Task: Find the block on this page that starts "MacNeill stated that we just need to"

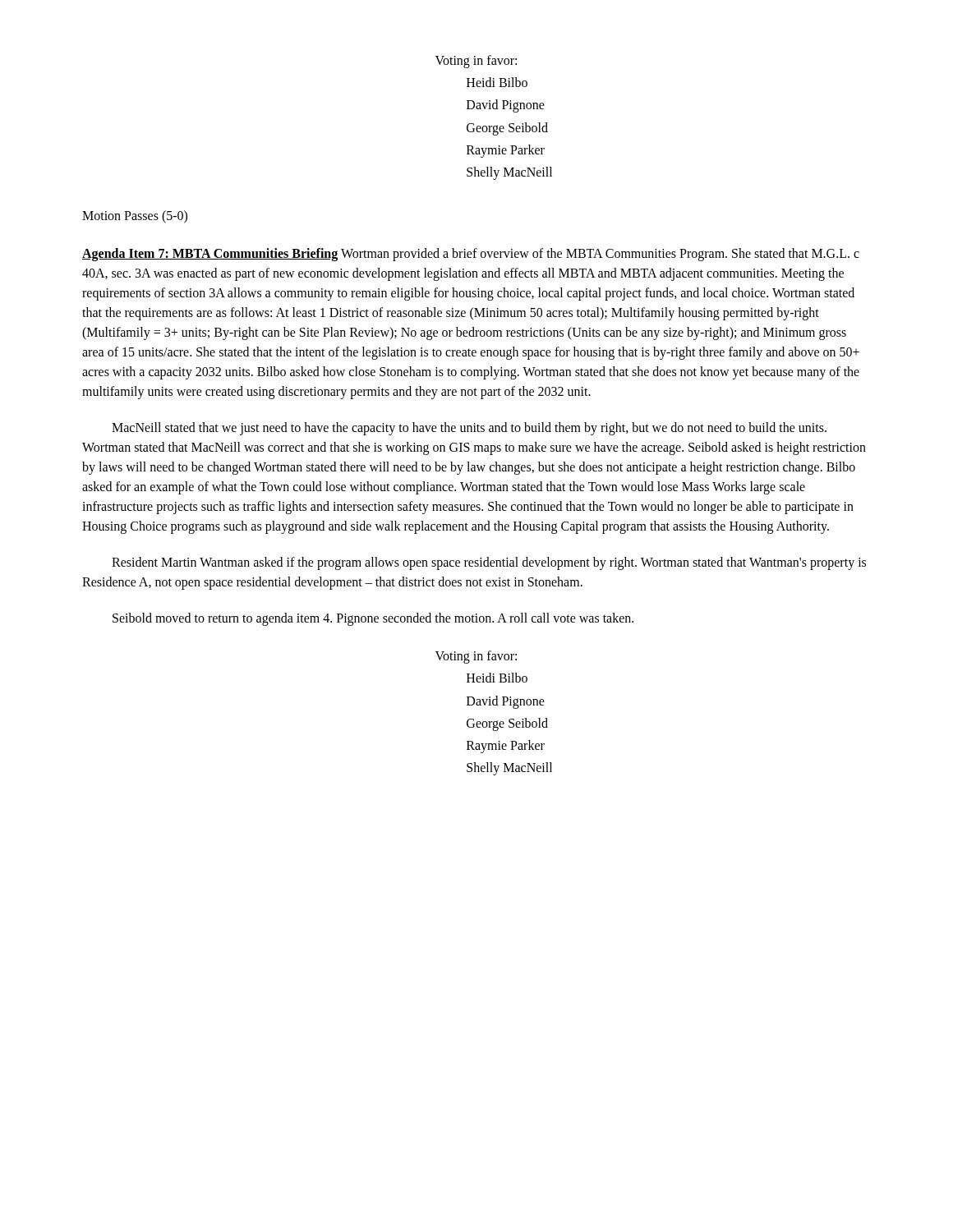Action: point(474,477)
